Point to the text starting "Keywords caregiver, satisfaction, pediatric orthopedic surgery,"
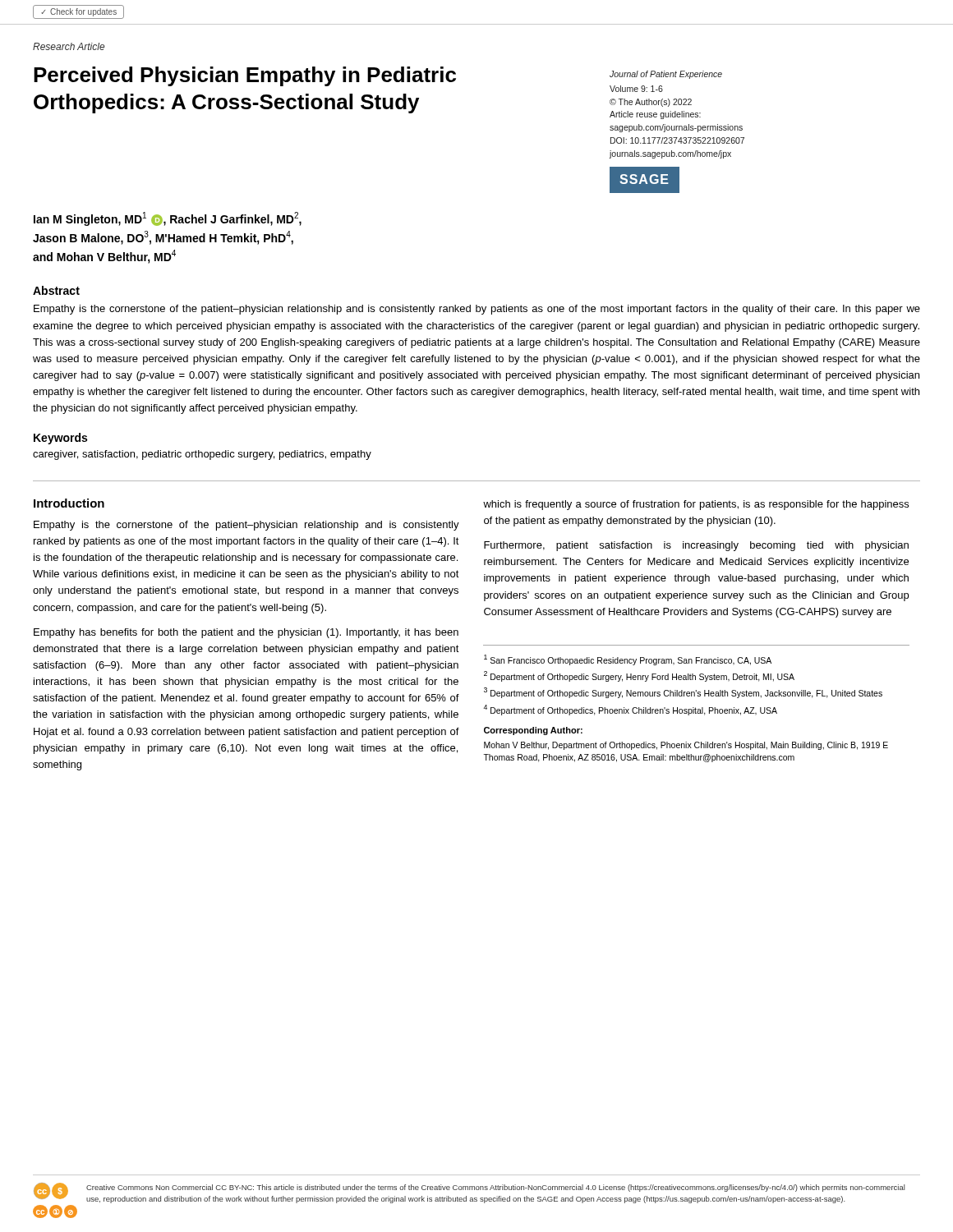The height and width of the screenshot is (1232, 953). coord(60,439)
